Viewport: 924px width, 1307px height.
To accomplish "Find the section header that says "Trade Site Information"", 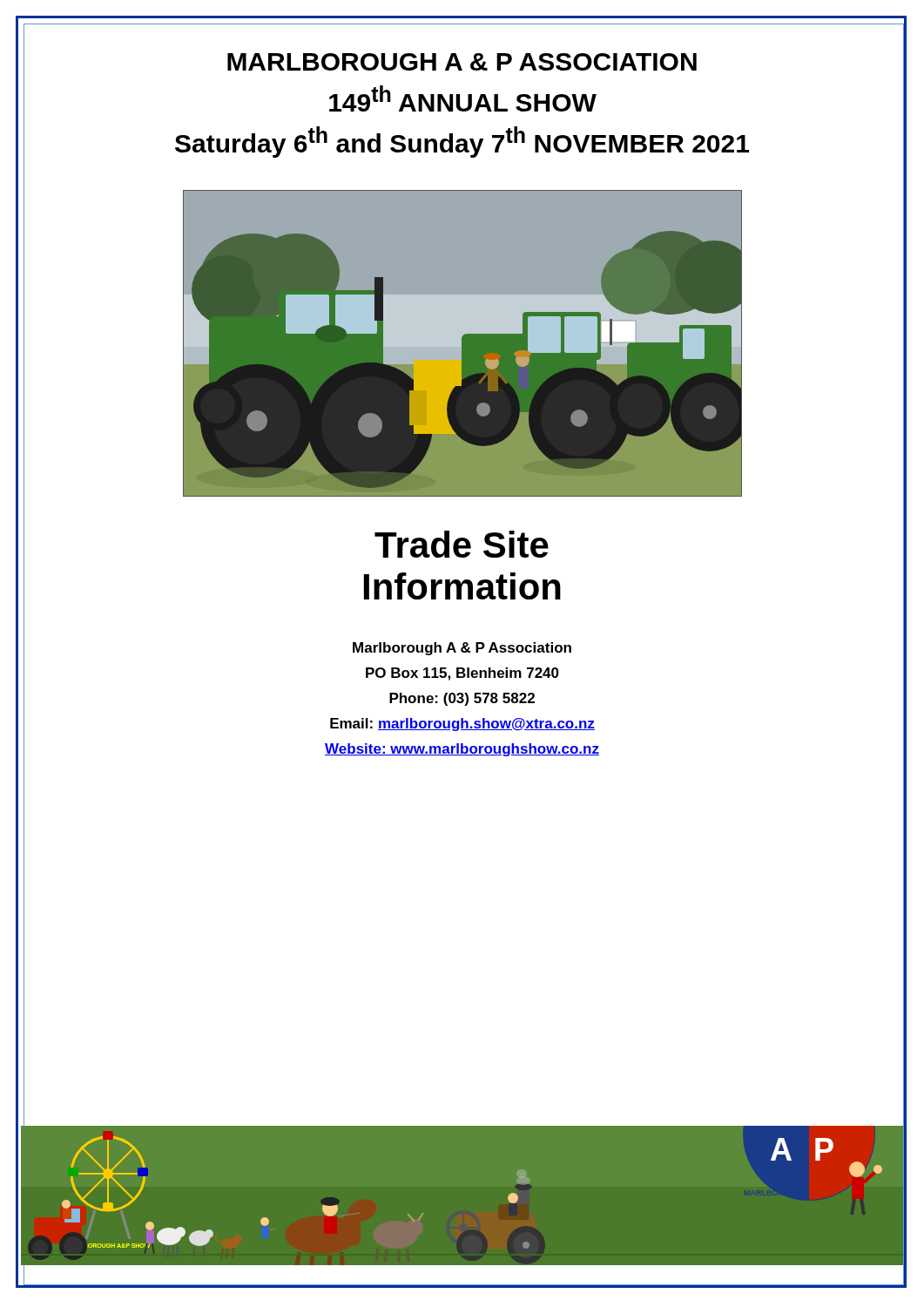I will pos(462,566).
